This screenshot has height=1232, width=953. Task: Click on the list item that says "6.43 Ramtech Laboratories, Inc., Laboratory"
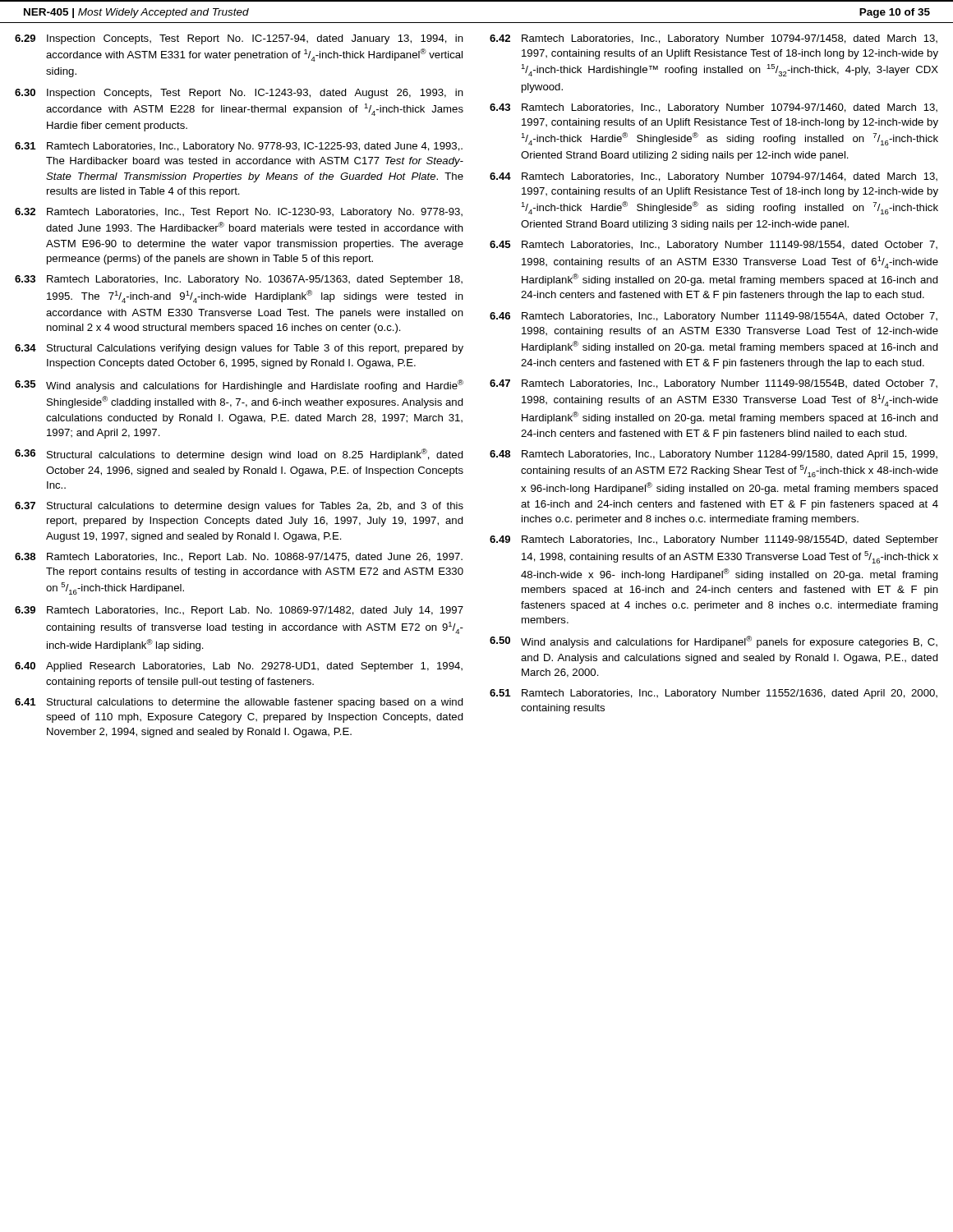(714, 132)
